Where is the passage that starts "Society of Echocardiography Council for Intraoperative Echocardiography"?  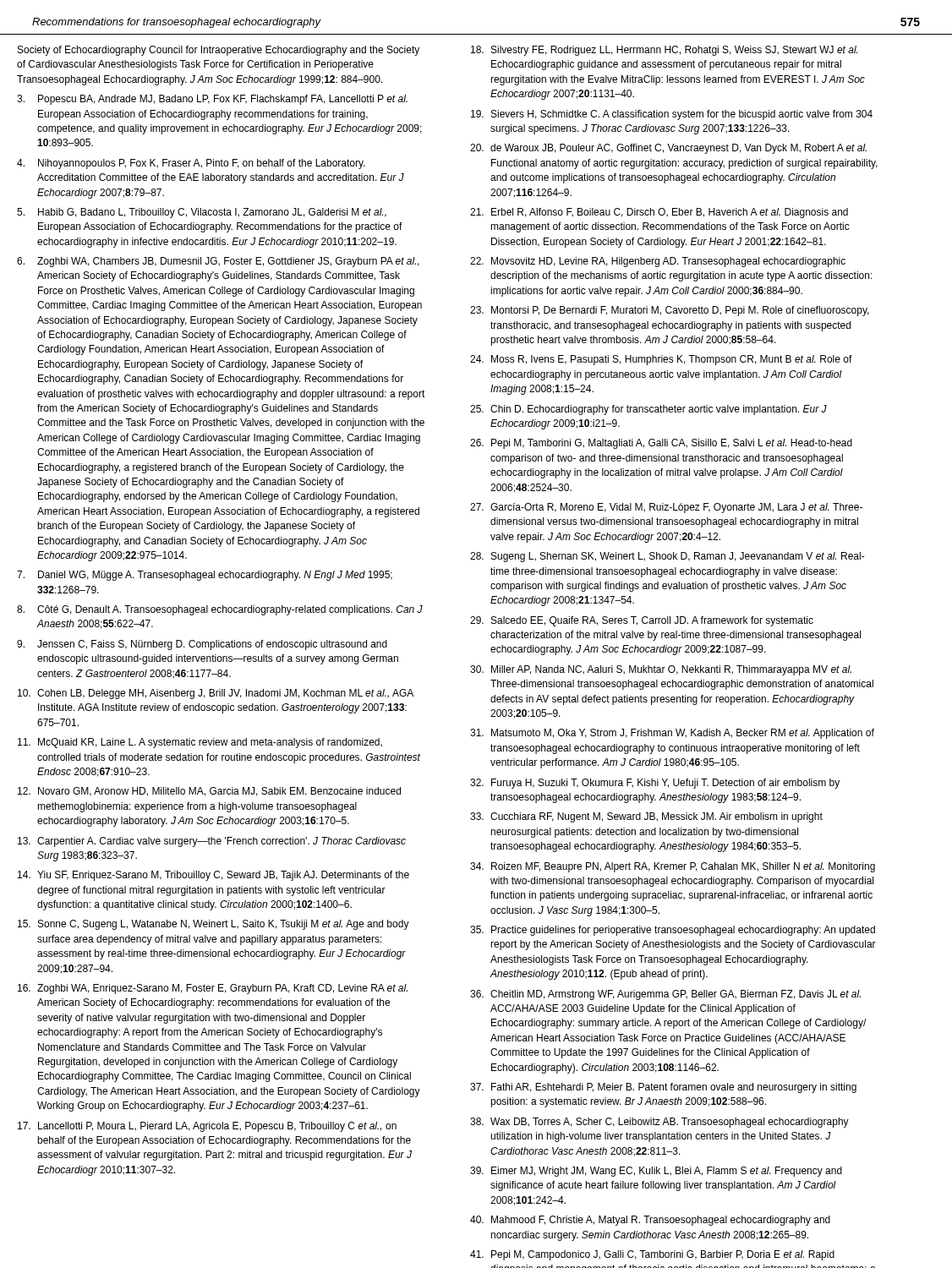[222, 65]
